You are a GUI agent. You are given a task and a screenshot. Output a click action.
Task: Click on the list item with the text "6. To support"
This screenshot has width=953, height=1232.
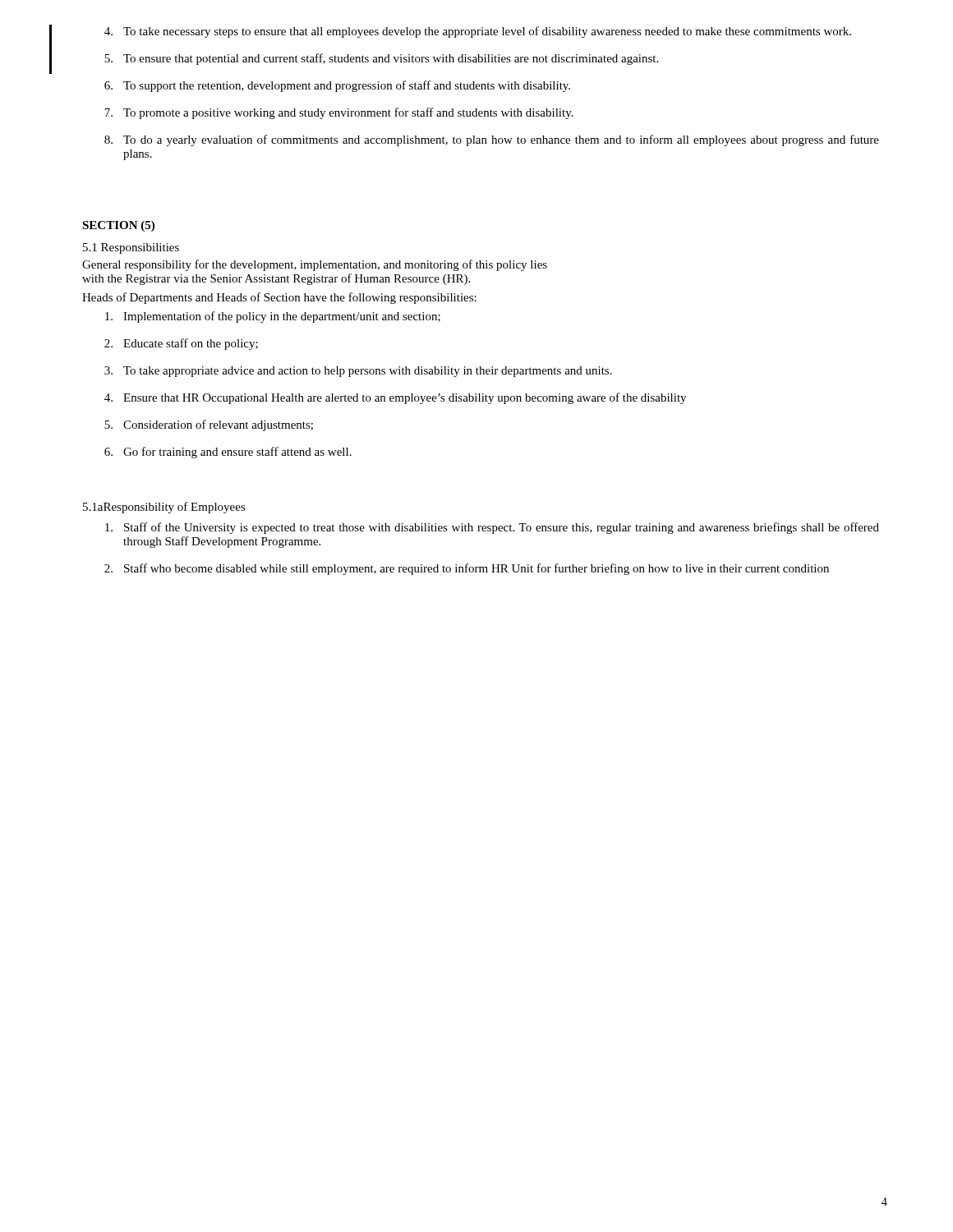(481, 86)
